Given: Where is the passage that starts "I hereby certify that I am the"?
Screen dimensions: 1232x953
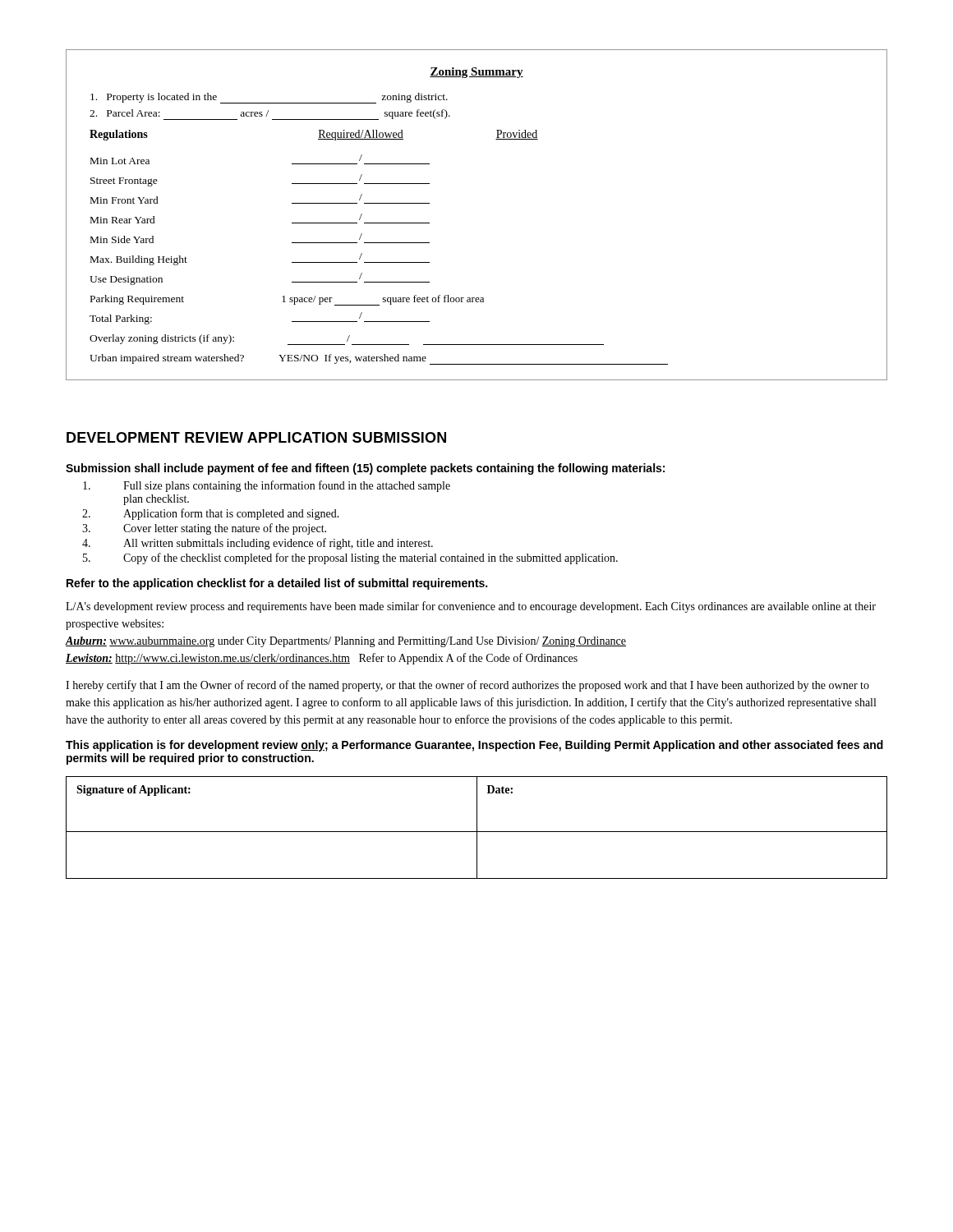Looking at the screenshot, I should pyautogui.click(x=471, y=703).
